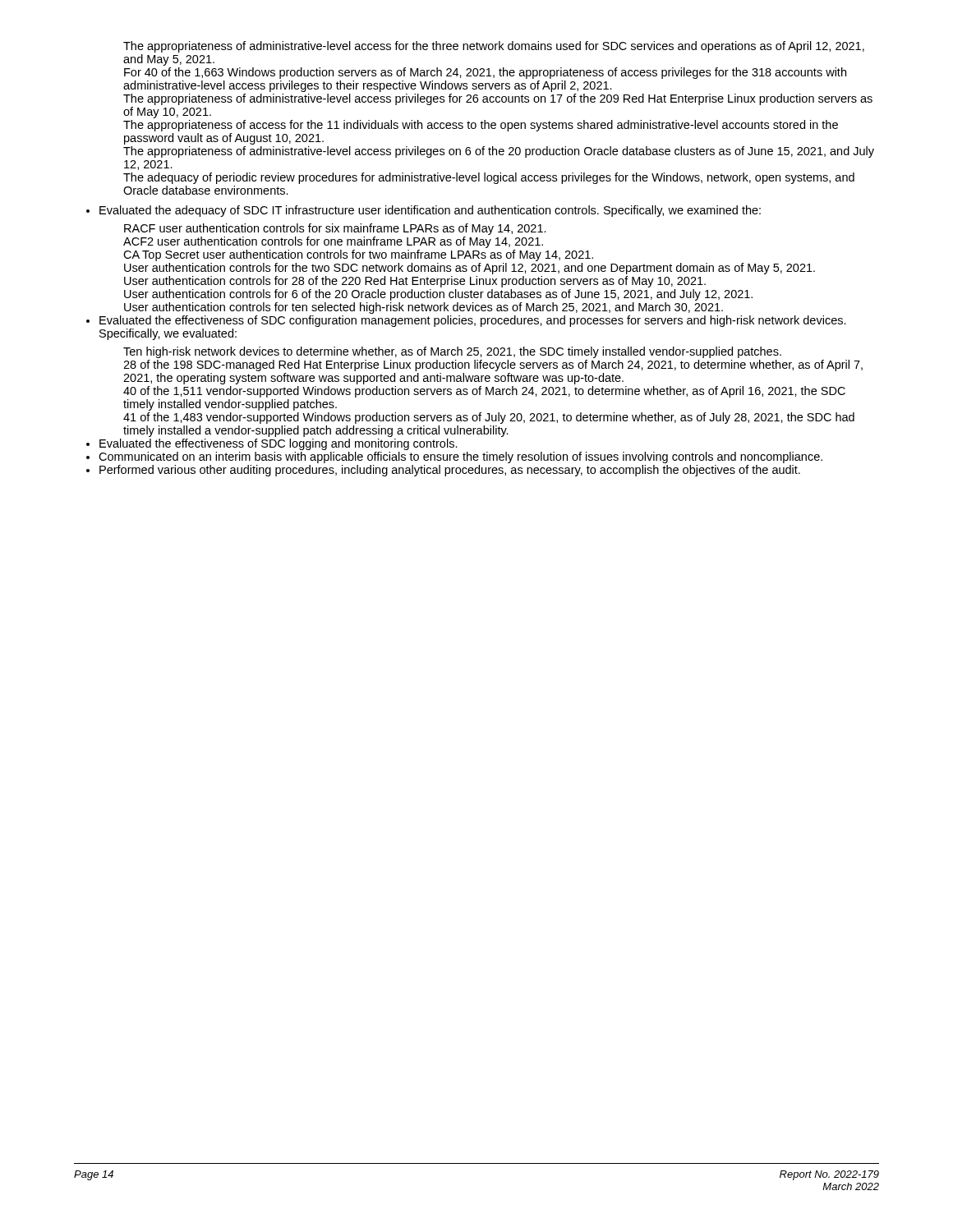The image size is (953, 1232).
Task: Navigate to the element starting "ACF2 user authentication controls for one mainframe LPAR"
Action: pos(501,241)
